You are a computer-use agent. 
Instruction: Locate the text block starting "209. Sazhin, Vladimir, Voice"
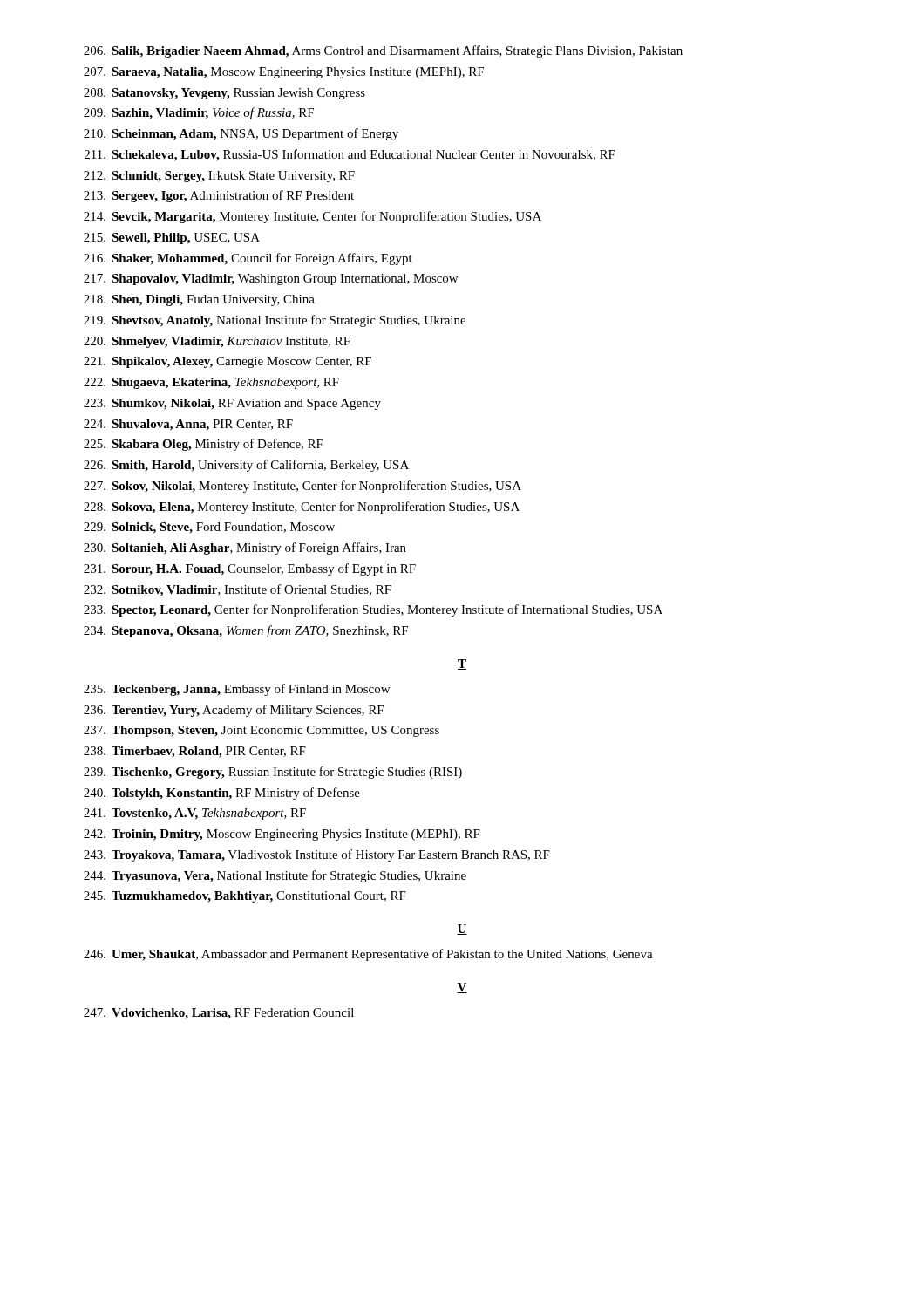click(x=199, y=113)
